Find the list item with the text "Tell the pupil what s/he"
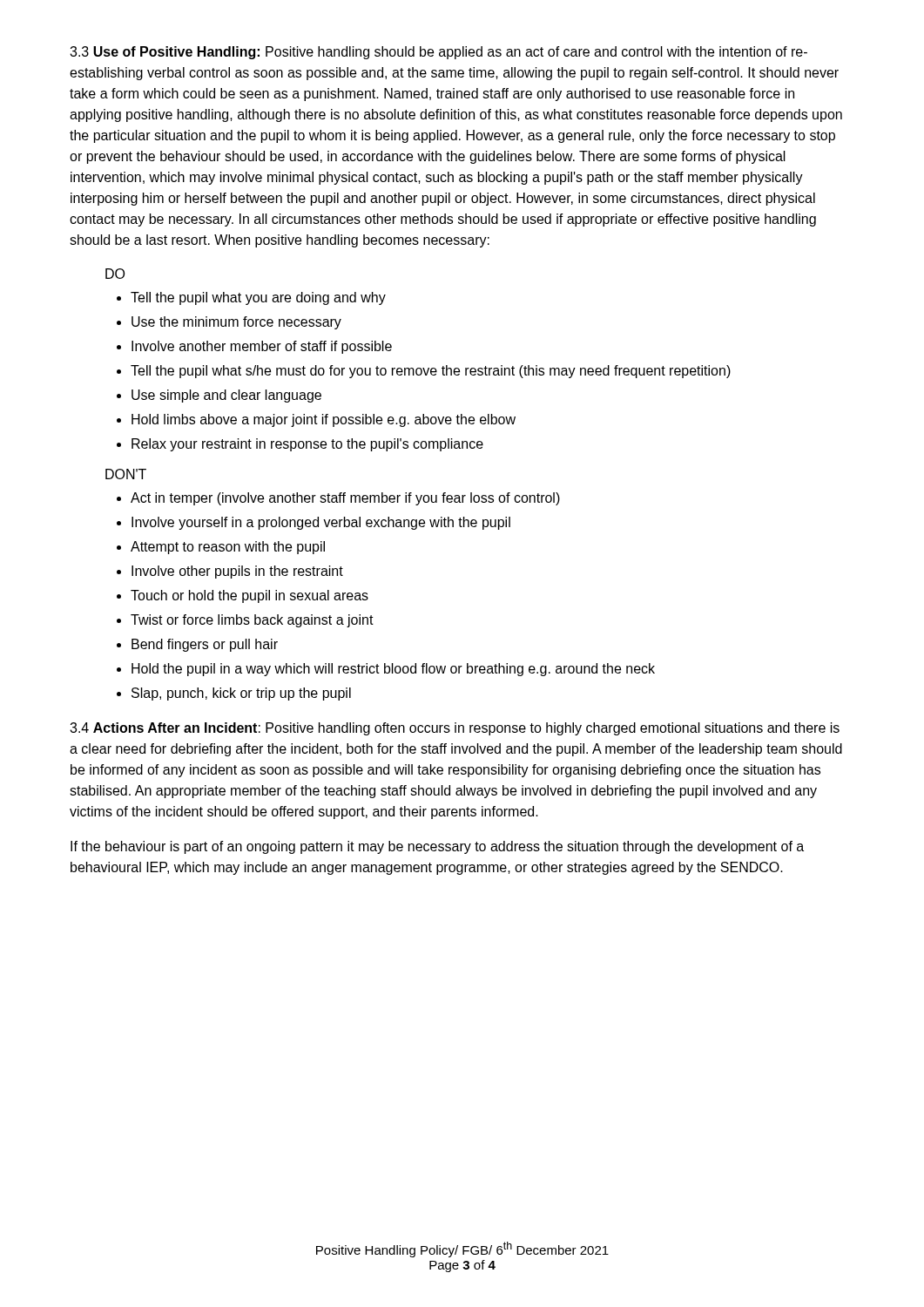 point(431,371)
